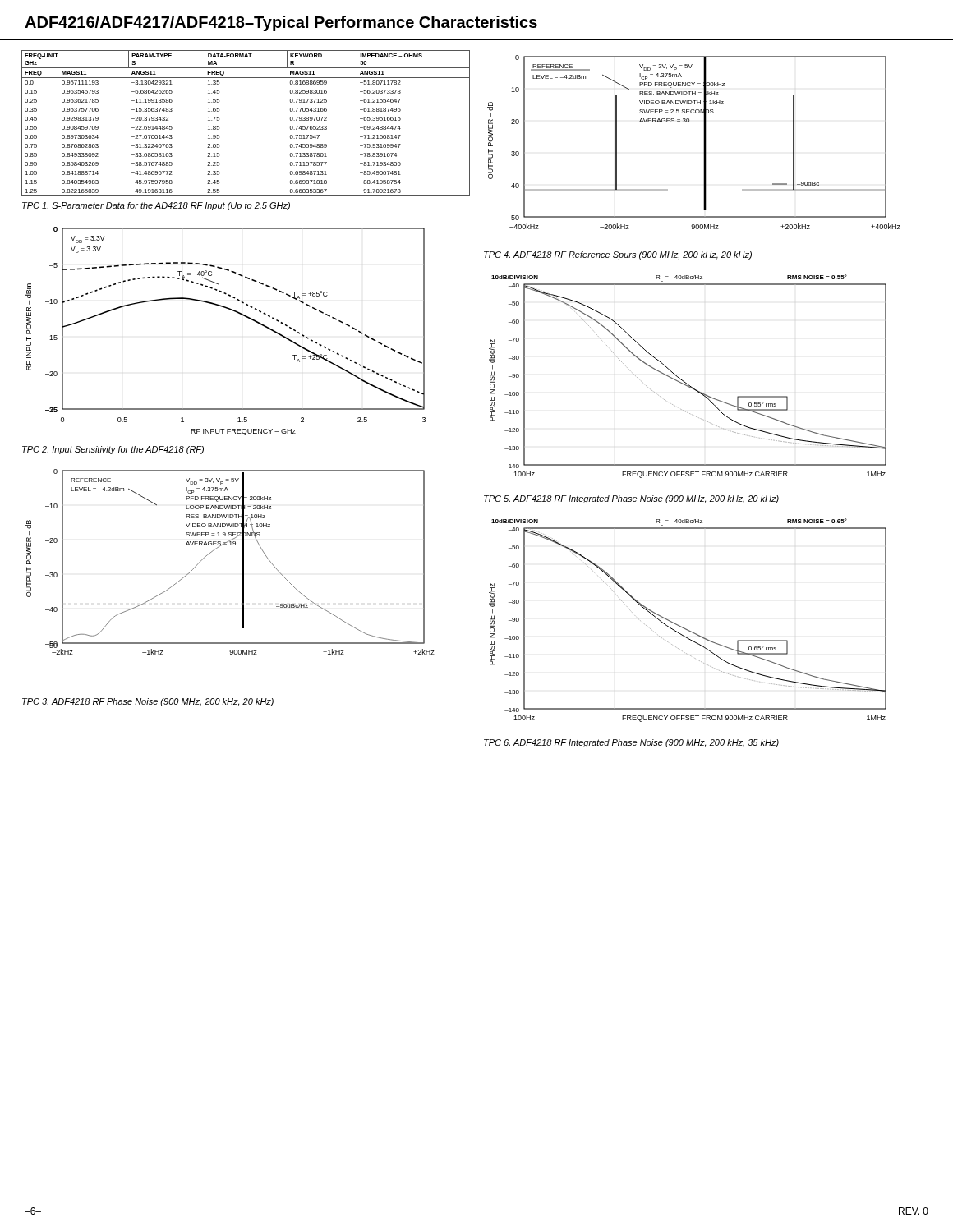Image resolution: width=953 pixels, height=1232 pixels.
Task: Locate the passage starting "TPC 2. Input Sensitivity for the ADF4218 (RF)"
Action: [113, 449]
